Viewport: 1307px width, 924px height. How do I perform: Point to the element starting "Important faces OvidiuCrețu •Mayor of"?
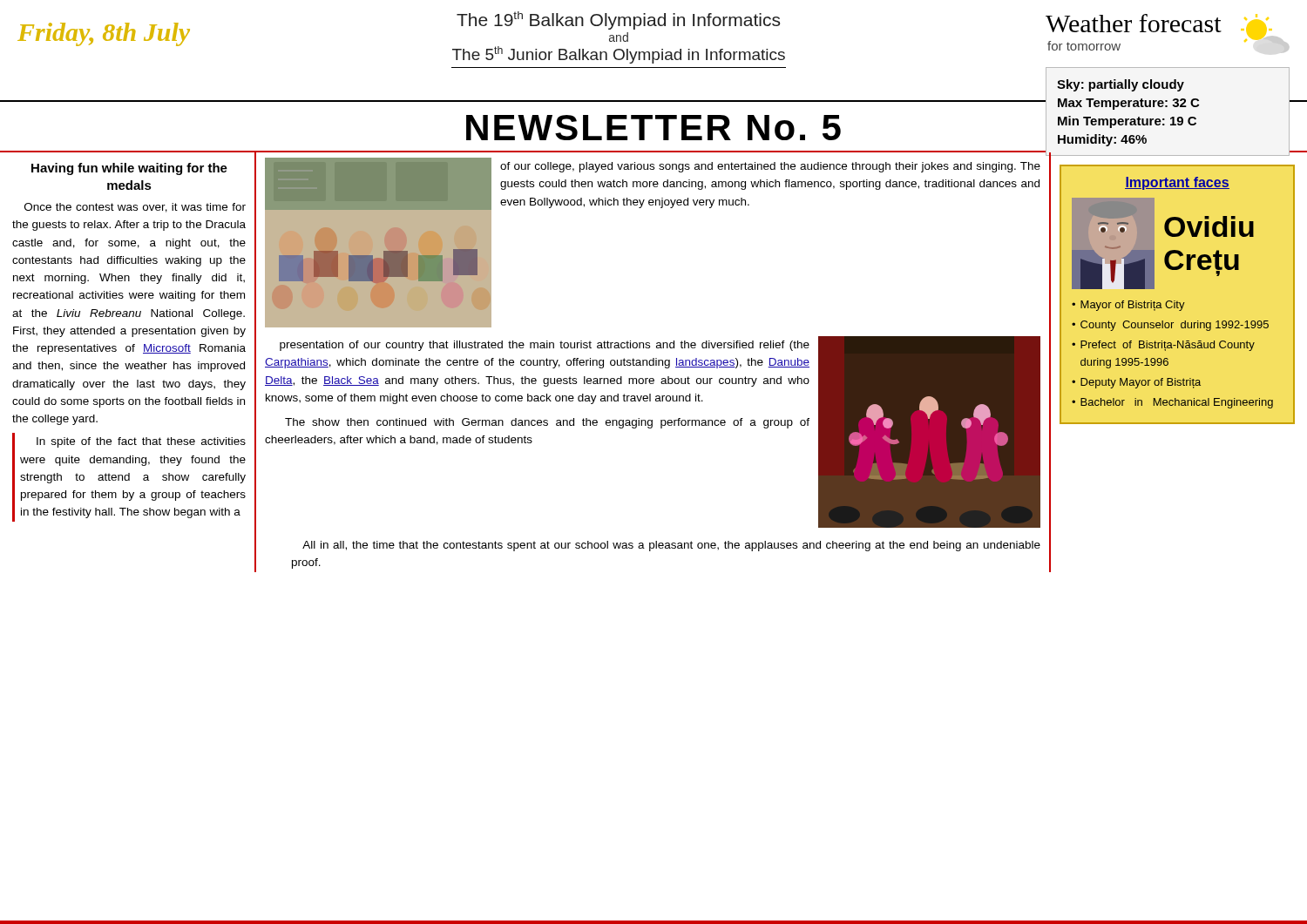(x=1177, y=293)
